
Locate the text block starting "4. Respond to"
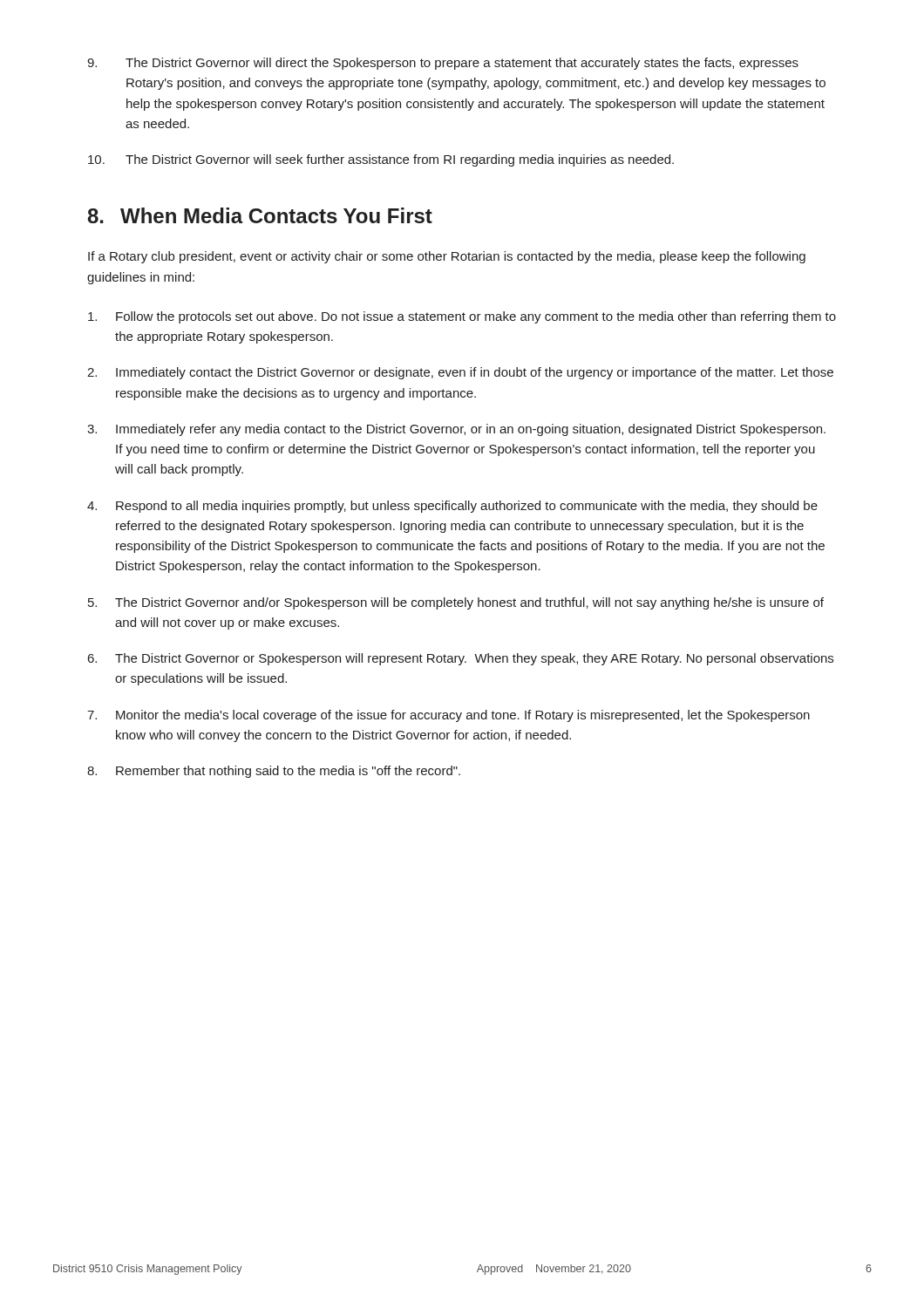462,535
